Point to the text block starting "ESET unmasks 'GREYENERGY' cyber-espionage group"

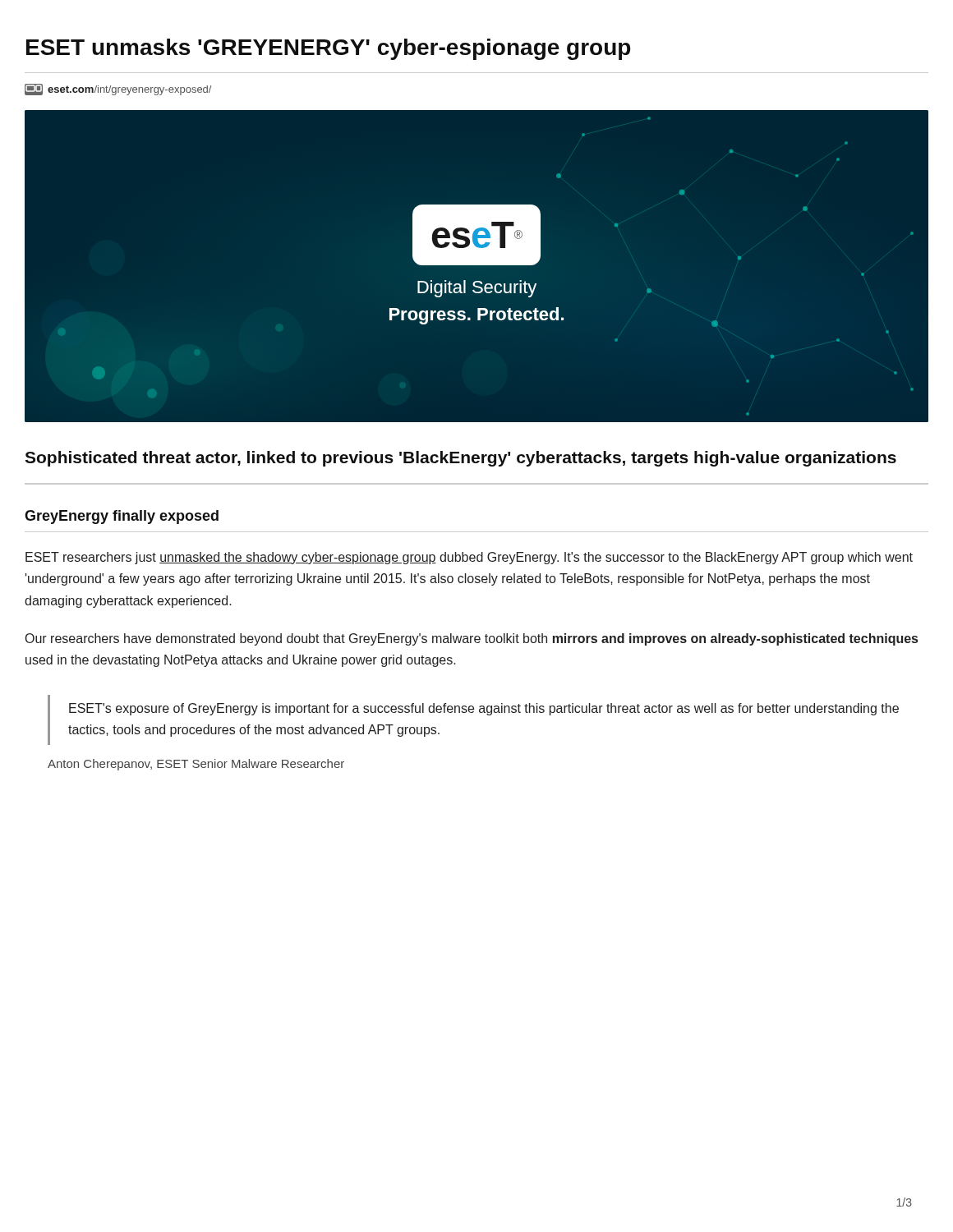476,48
